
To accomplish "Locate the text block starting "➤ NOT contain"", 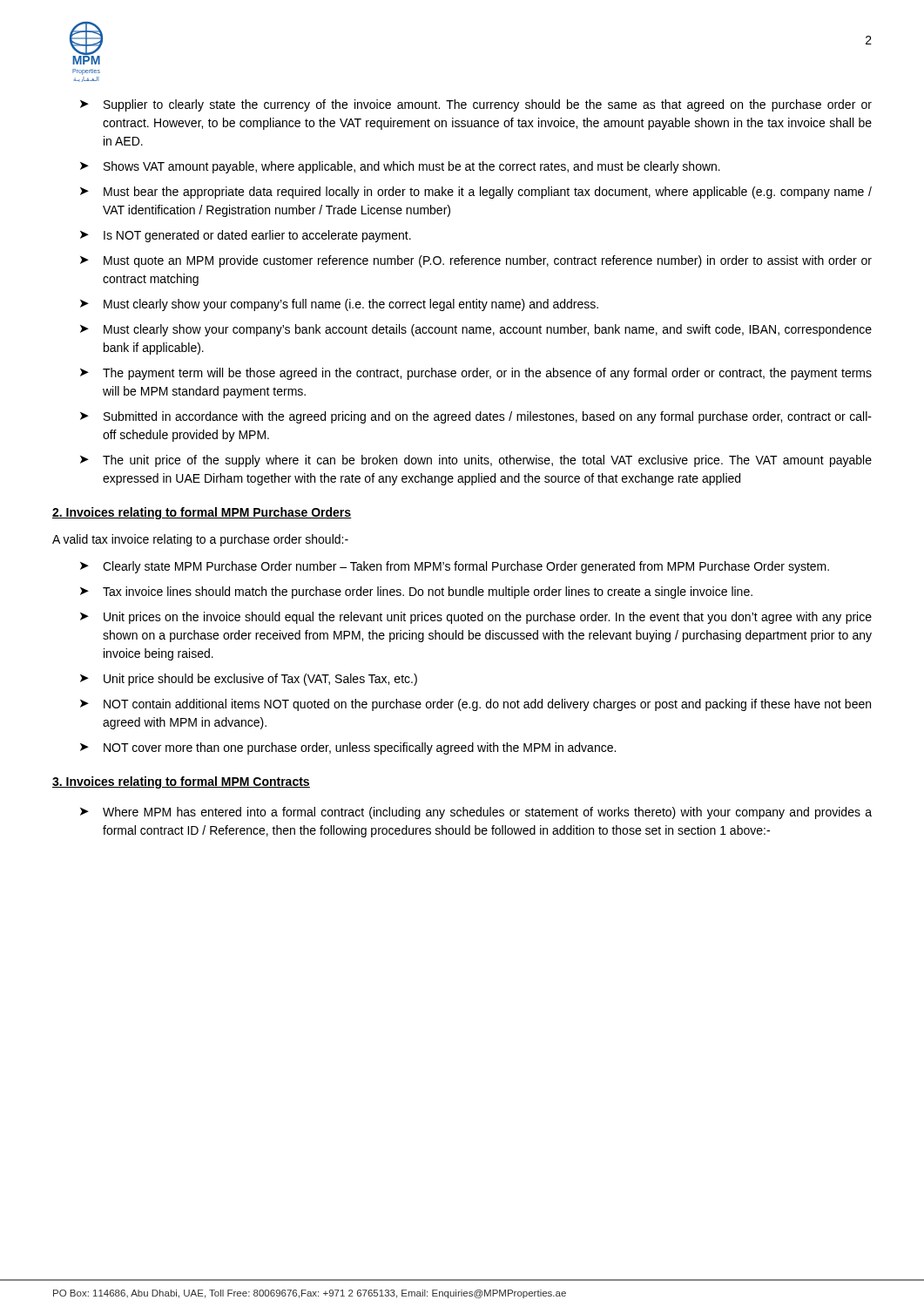I will click(x=475, y=714).
